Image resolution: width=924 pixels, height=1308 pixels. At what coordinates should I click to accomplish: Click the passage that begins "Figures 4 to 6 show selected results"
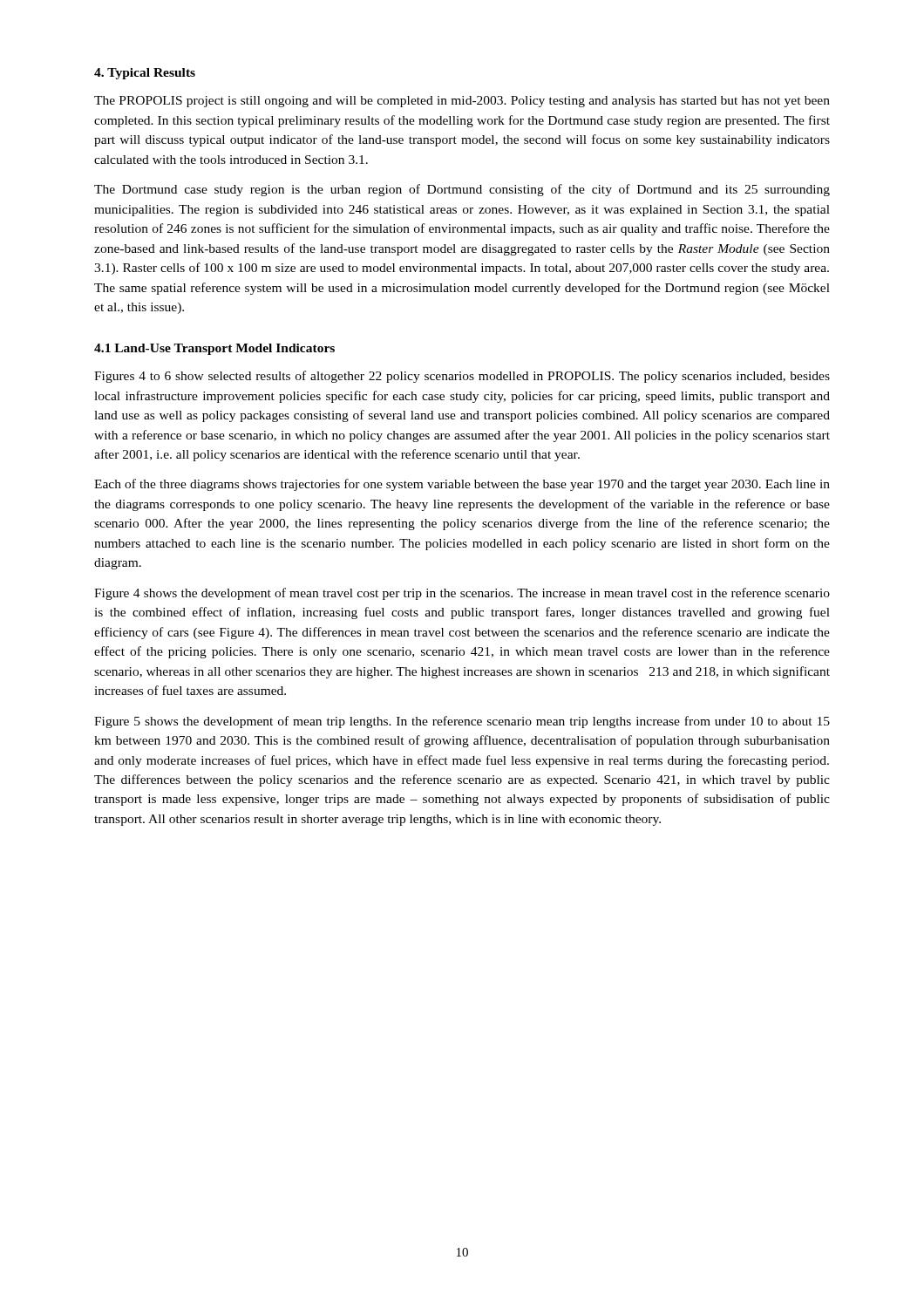(462, 415)
